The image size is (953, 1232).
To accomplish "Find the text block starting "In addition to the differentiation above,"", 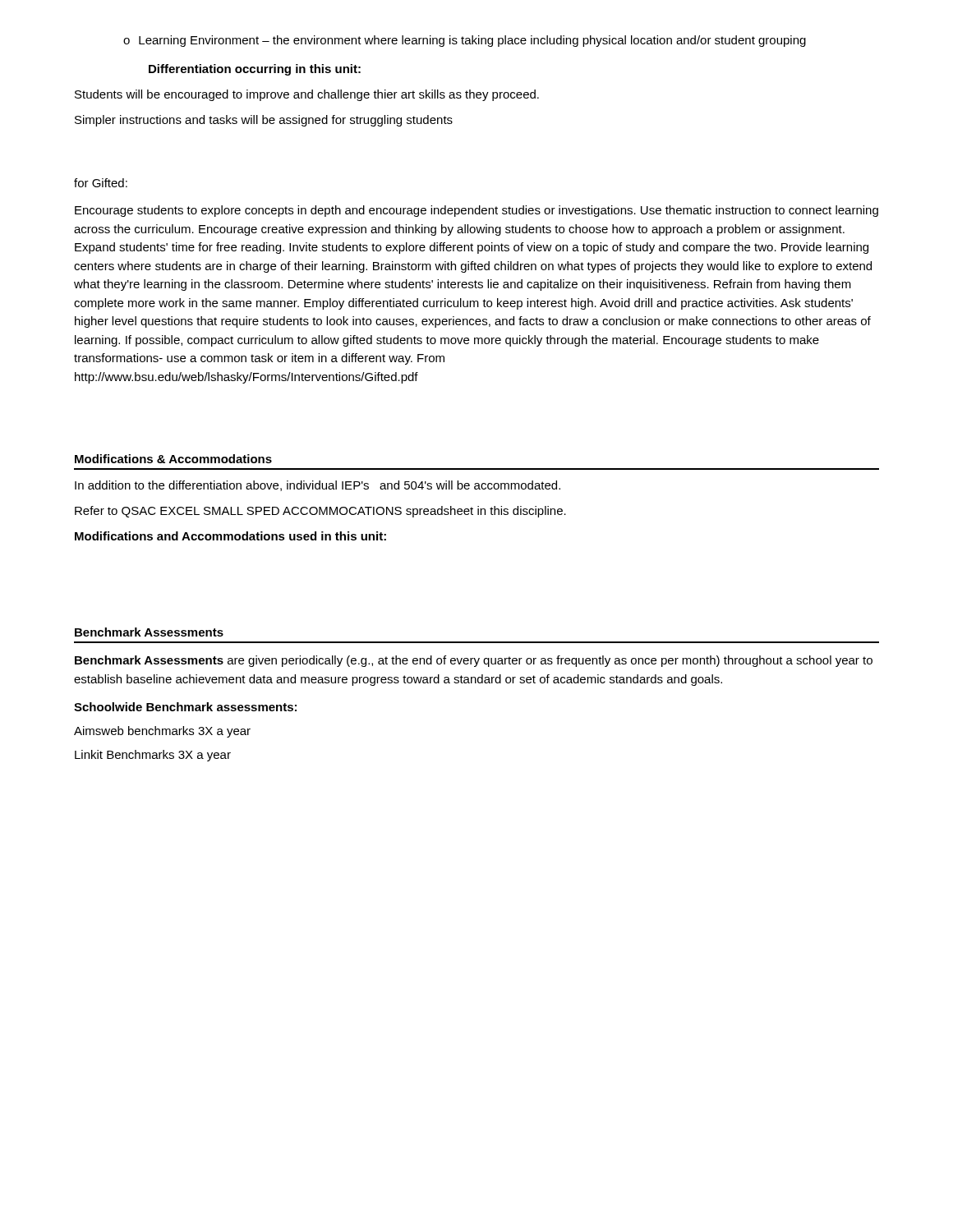I will tap(318, 485).
